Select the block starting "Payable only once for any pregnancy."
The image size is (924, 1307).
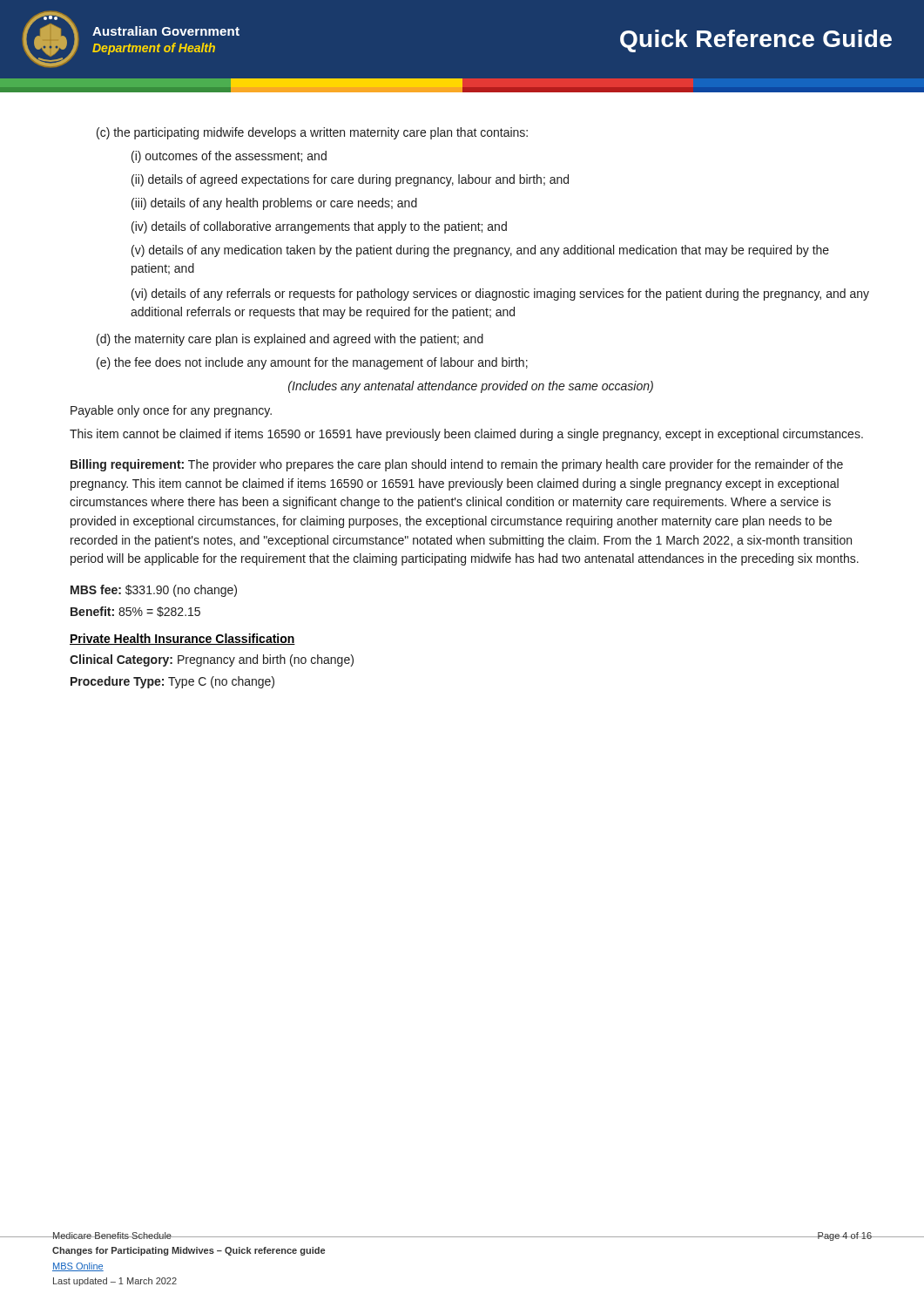coord(171,410)
